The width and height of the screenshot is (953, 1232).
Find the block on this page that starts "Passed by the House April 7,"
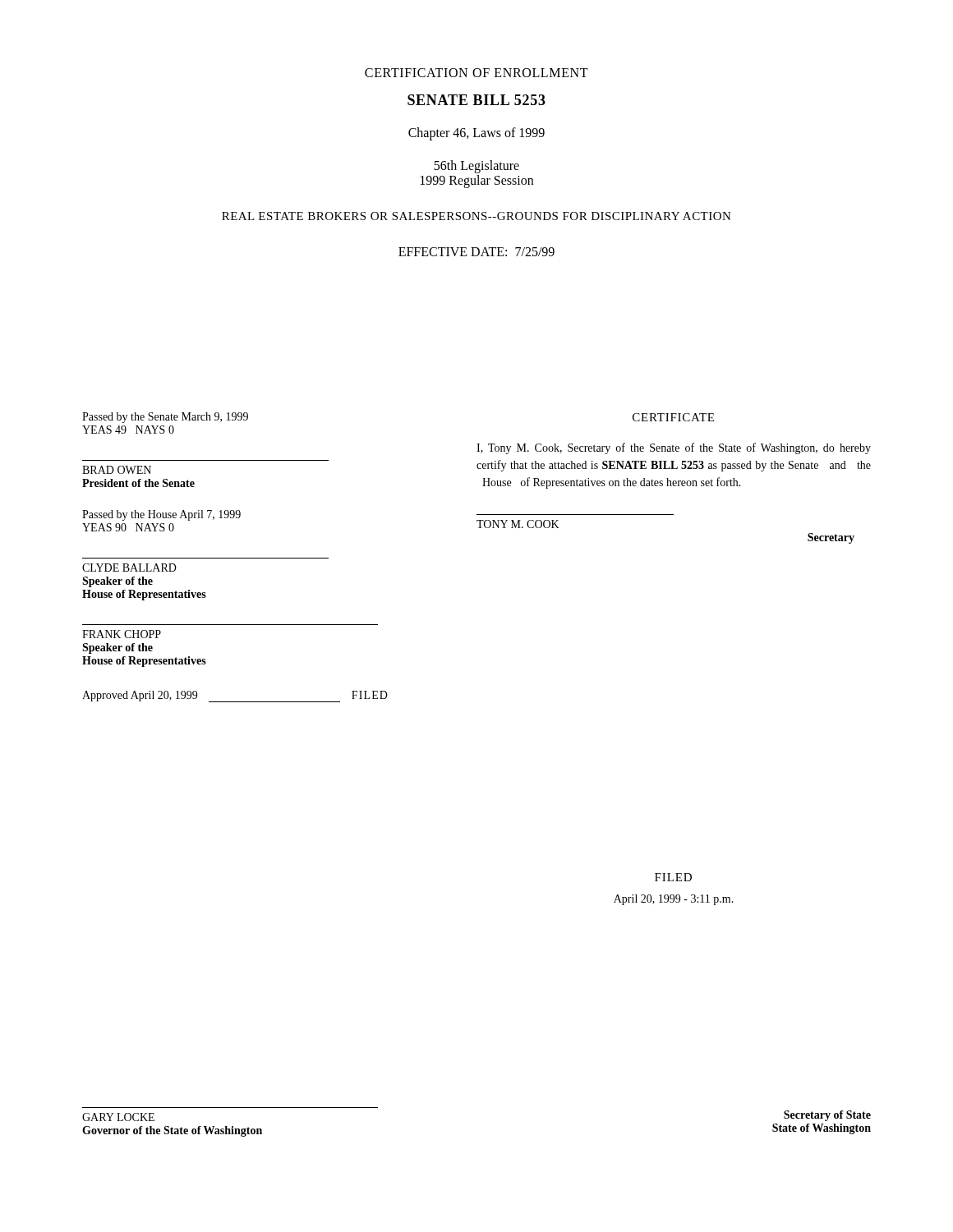pyautogui.click(x=162, y=521)
